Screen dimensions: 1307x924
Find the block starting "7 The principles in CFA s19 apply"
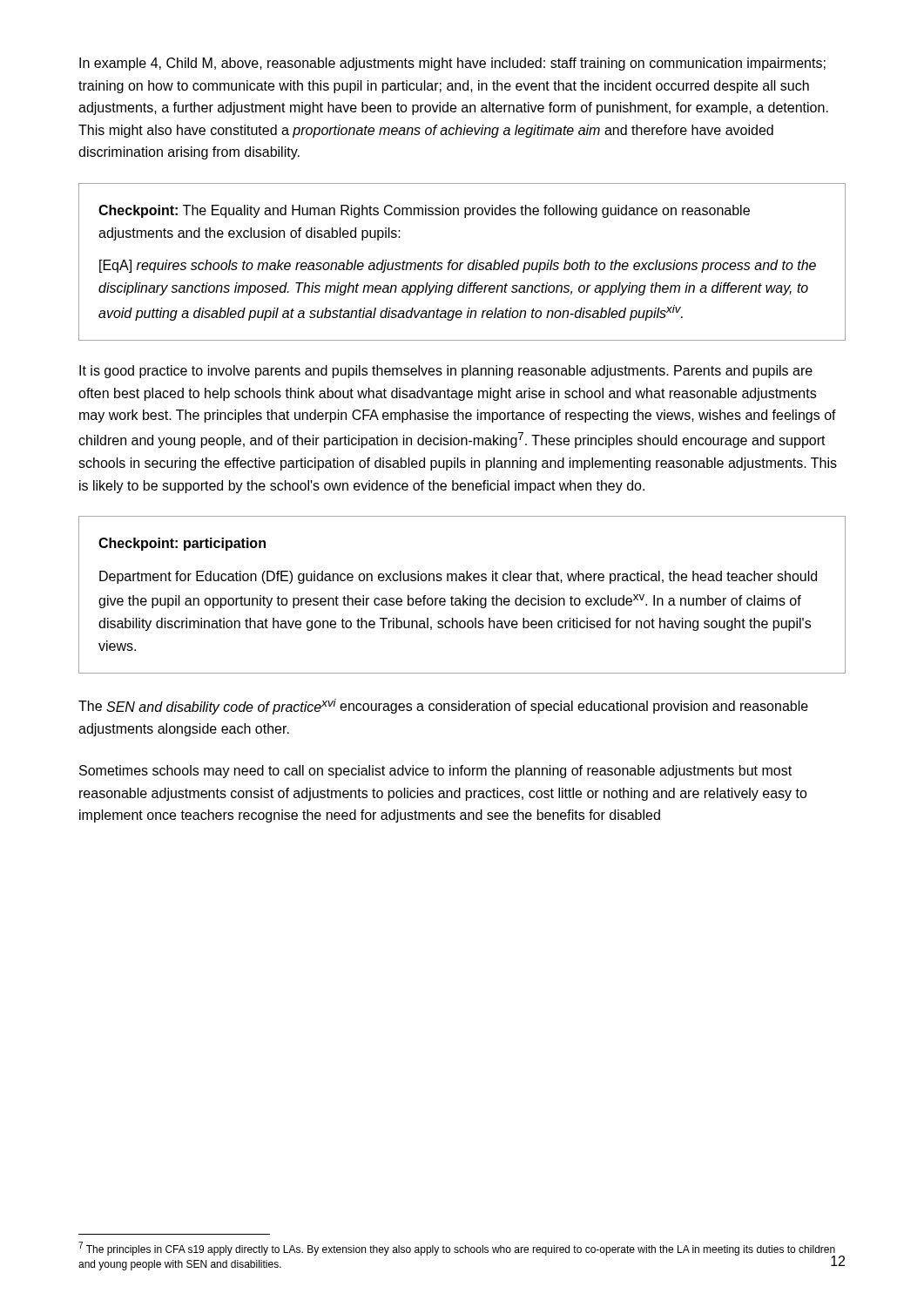click(x=457, y=1256)
